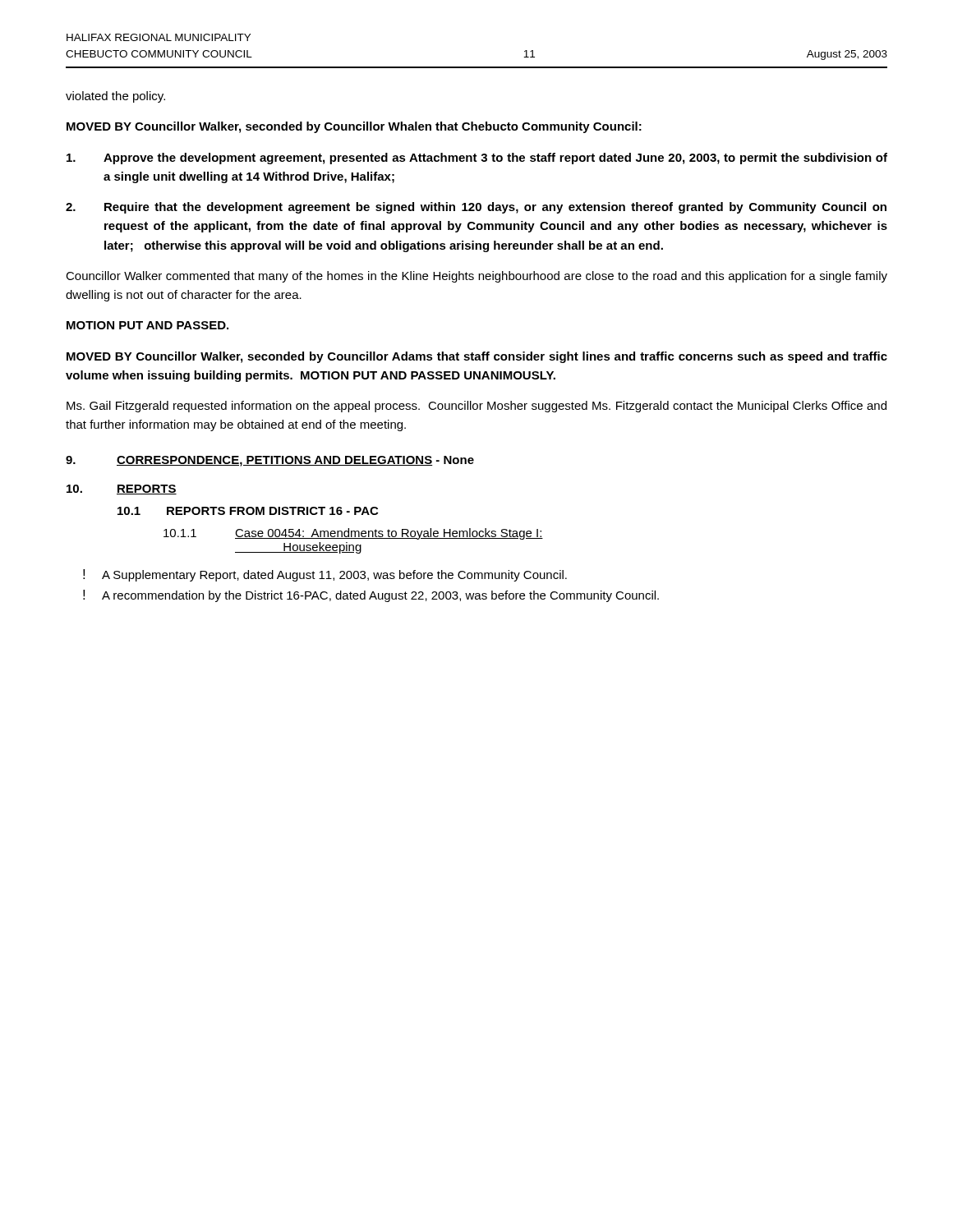Locate the text block that says "Councillor Walker commented that many of"

click(476, 285)
